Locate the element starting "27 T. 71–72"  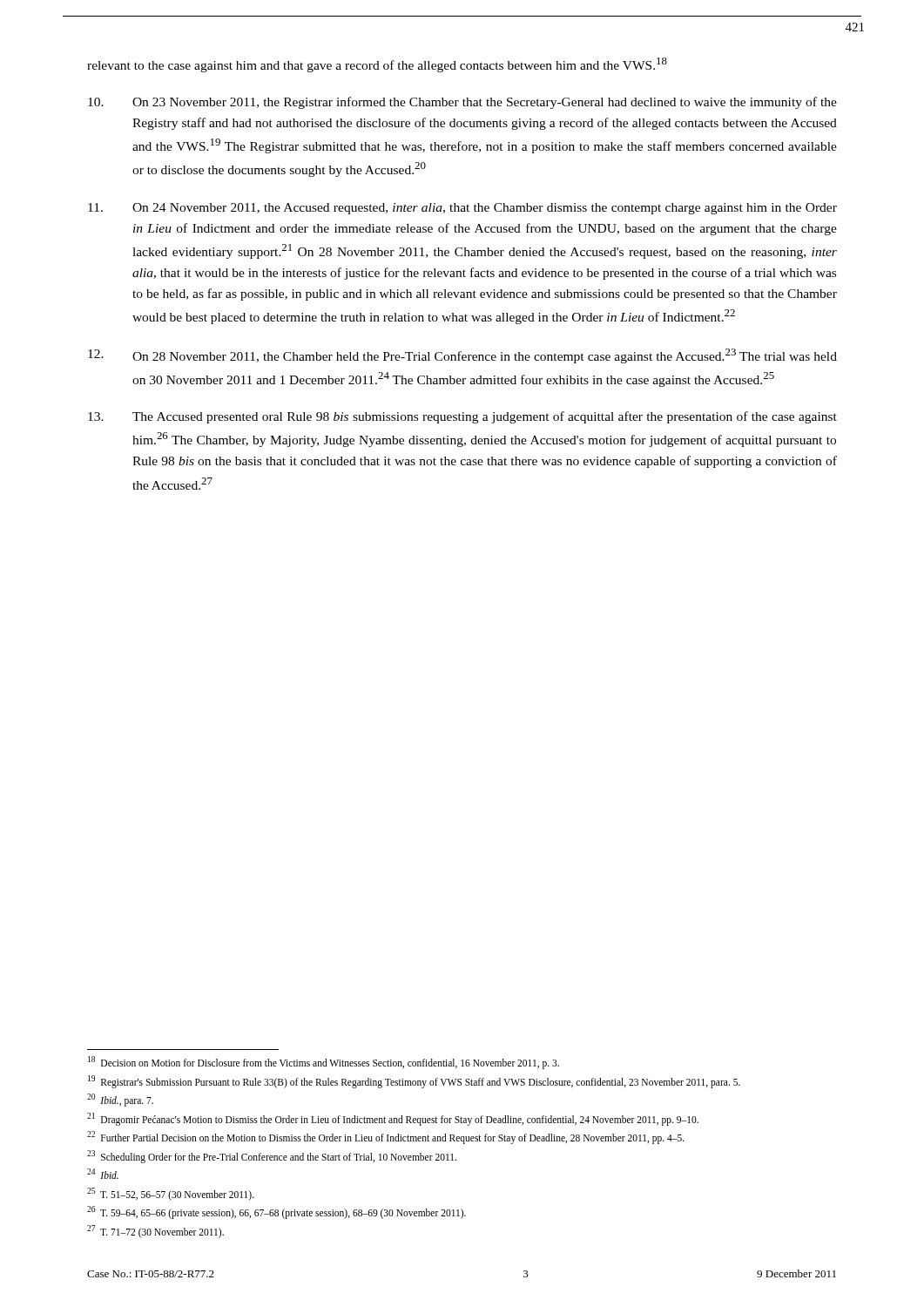(x=156, y=1230)
